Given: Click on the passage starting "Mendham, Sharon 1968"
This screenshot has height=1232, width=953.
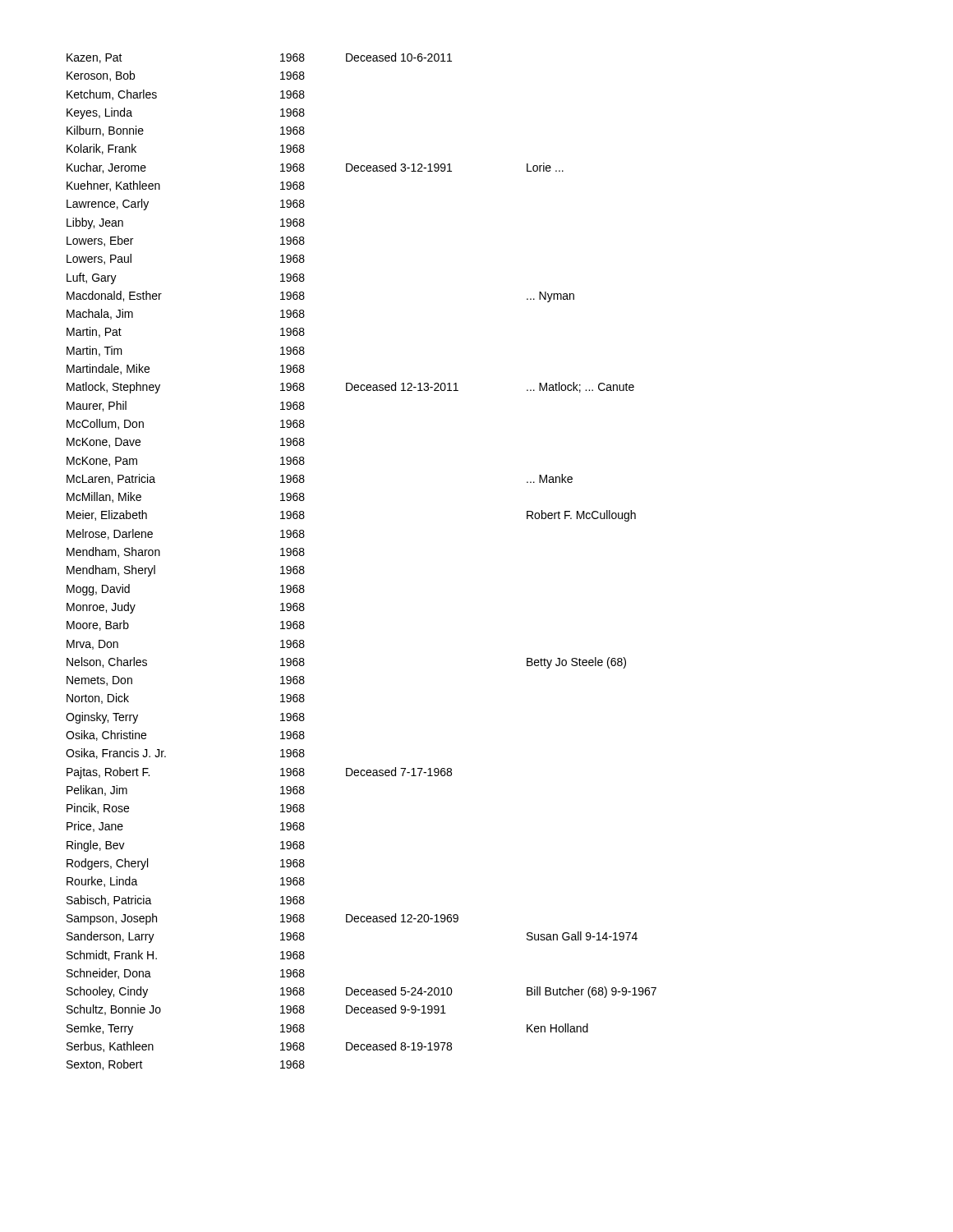Looking at the screenshot, I should click(109, 552).
